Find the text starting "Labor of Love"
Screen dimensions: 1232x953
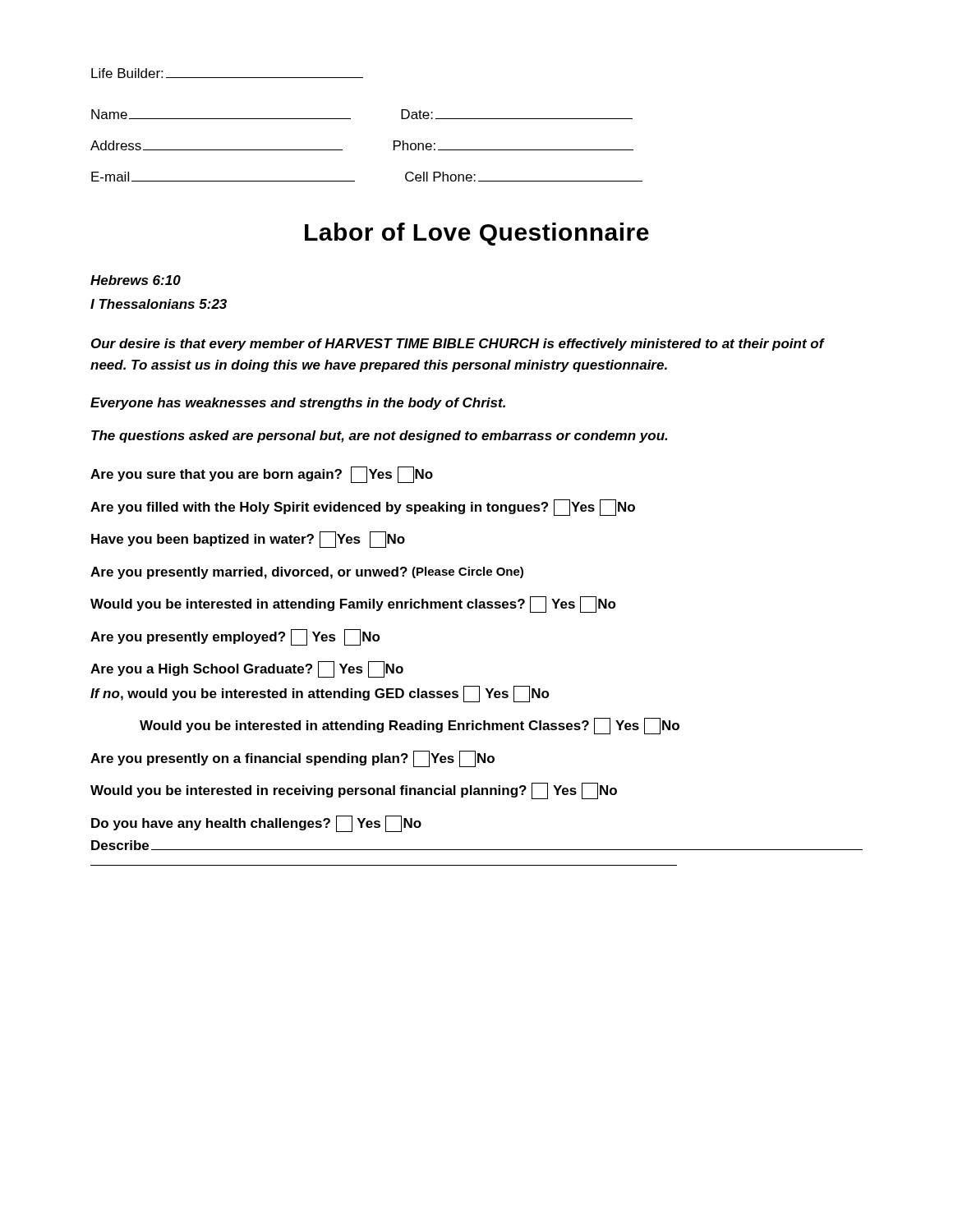pyautogui.click(x=476, y=232)
